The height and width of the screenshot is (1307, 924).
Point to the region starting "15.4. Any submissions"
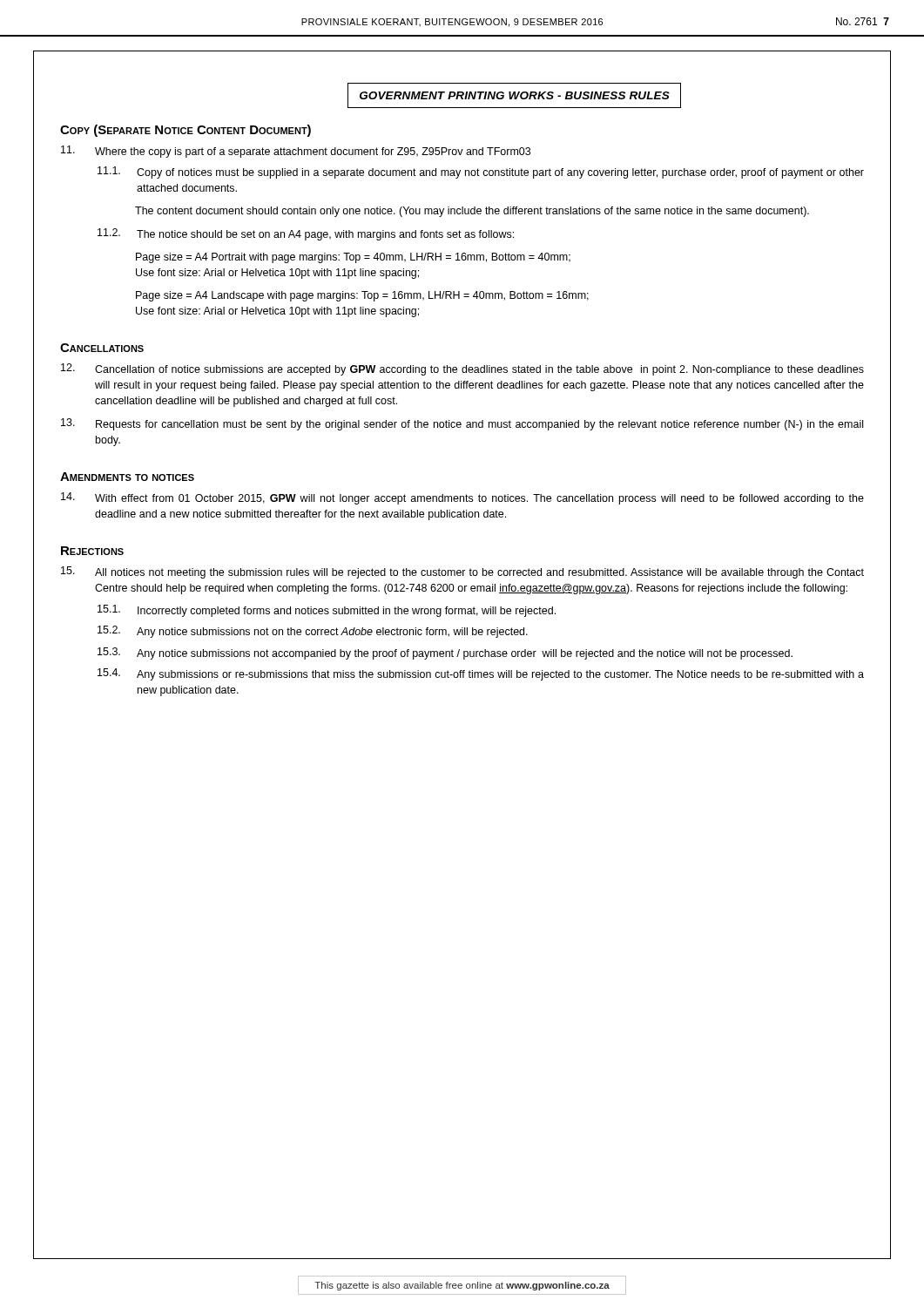tap(480, 682)
